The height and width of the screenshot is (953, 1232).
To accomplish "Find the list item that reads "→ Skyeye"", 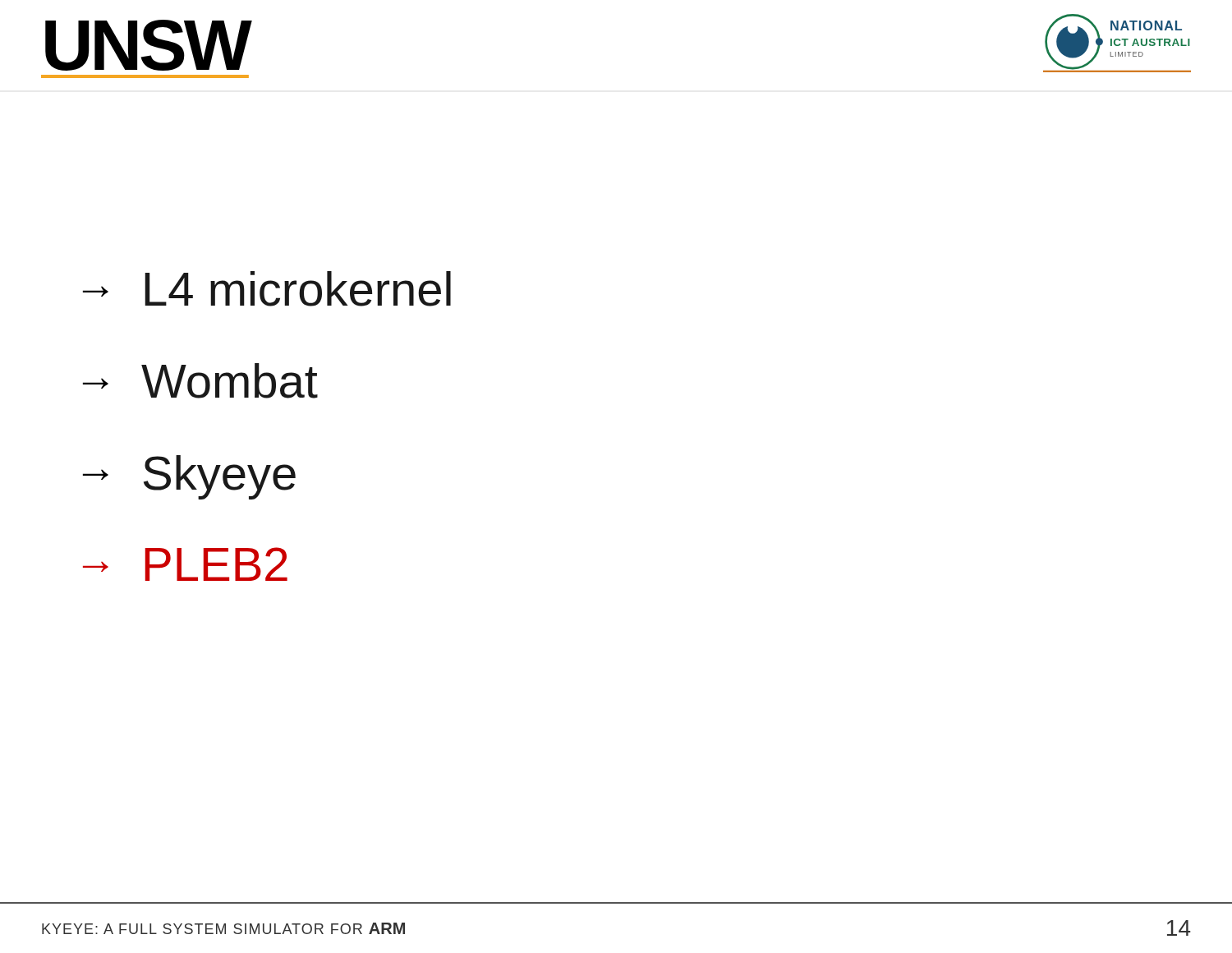I will pos(186,473).
